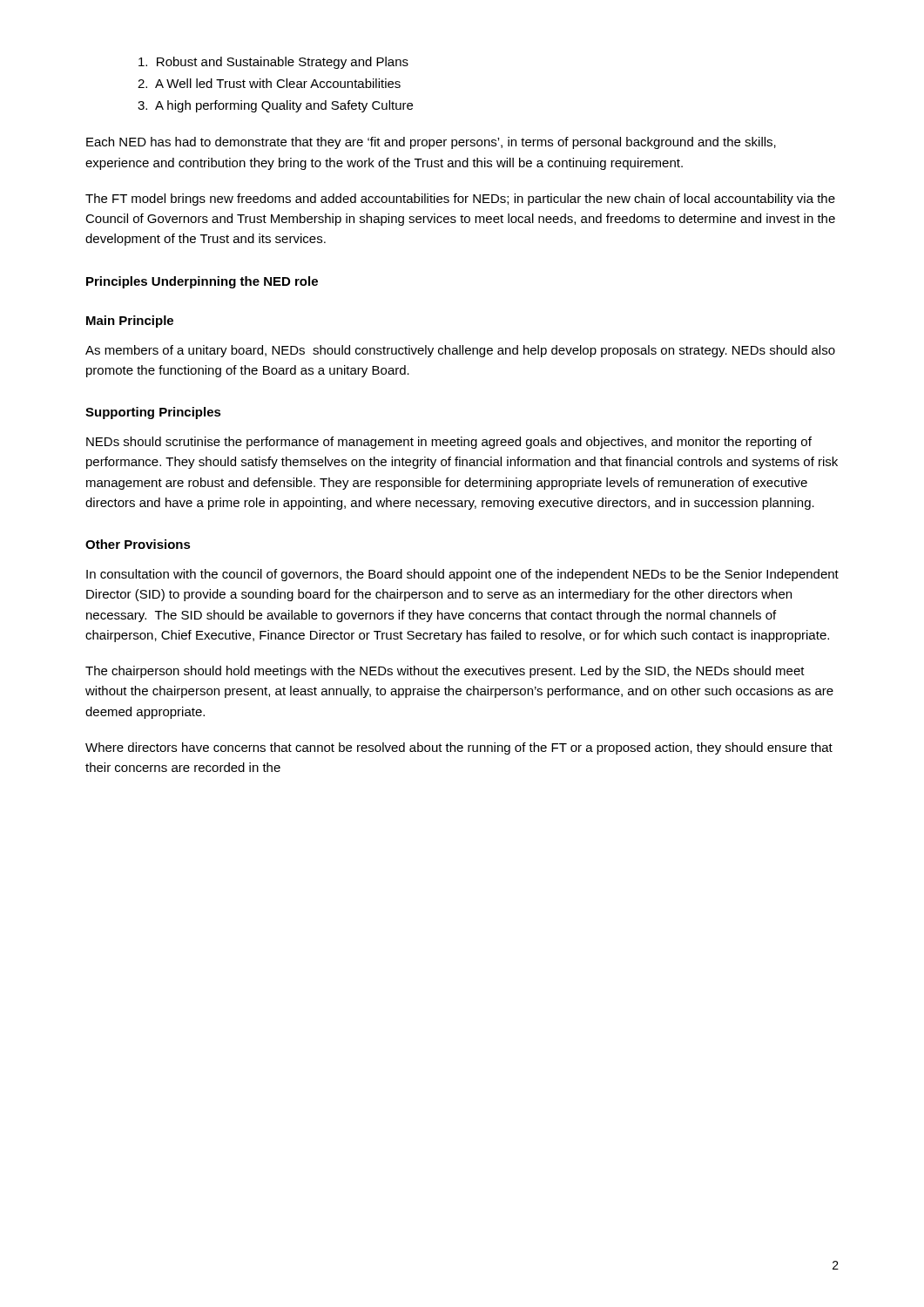Find the region starting "NEDs should scrutinise the performance of"
Viewport: 924px width, 1307px height.
462,472
